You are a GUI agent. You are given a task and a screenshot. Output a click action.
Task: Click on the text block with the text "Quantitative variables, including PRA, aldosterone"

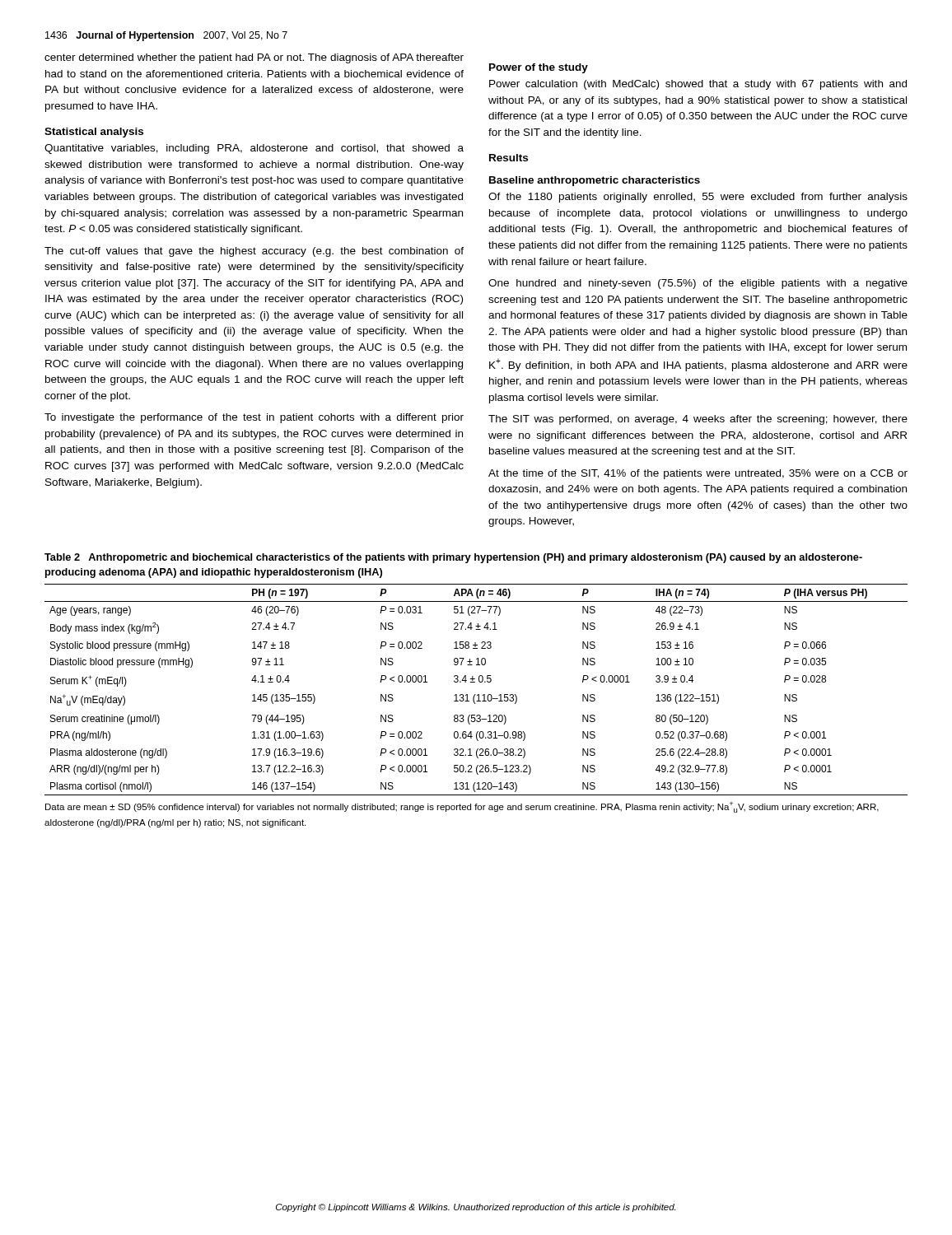[254, 189]
